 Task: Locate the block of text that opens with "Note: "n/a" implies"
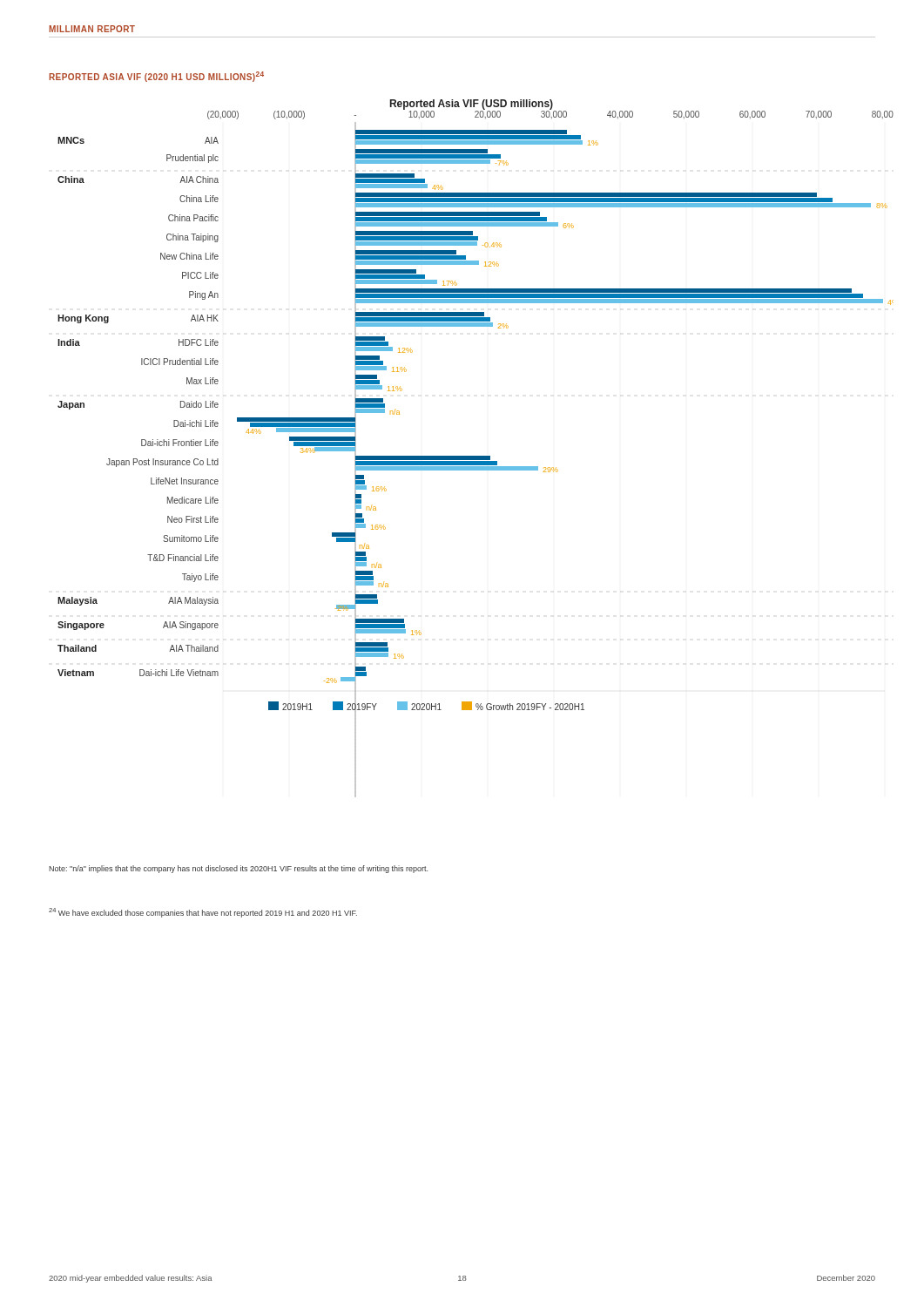point(239,869)
